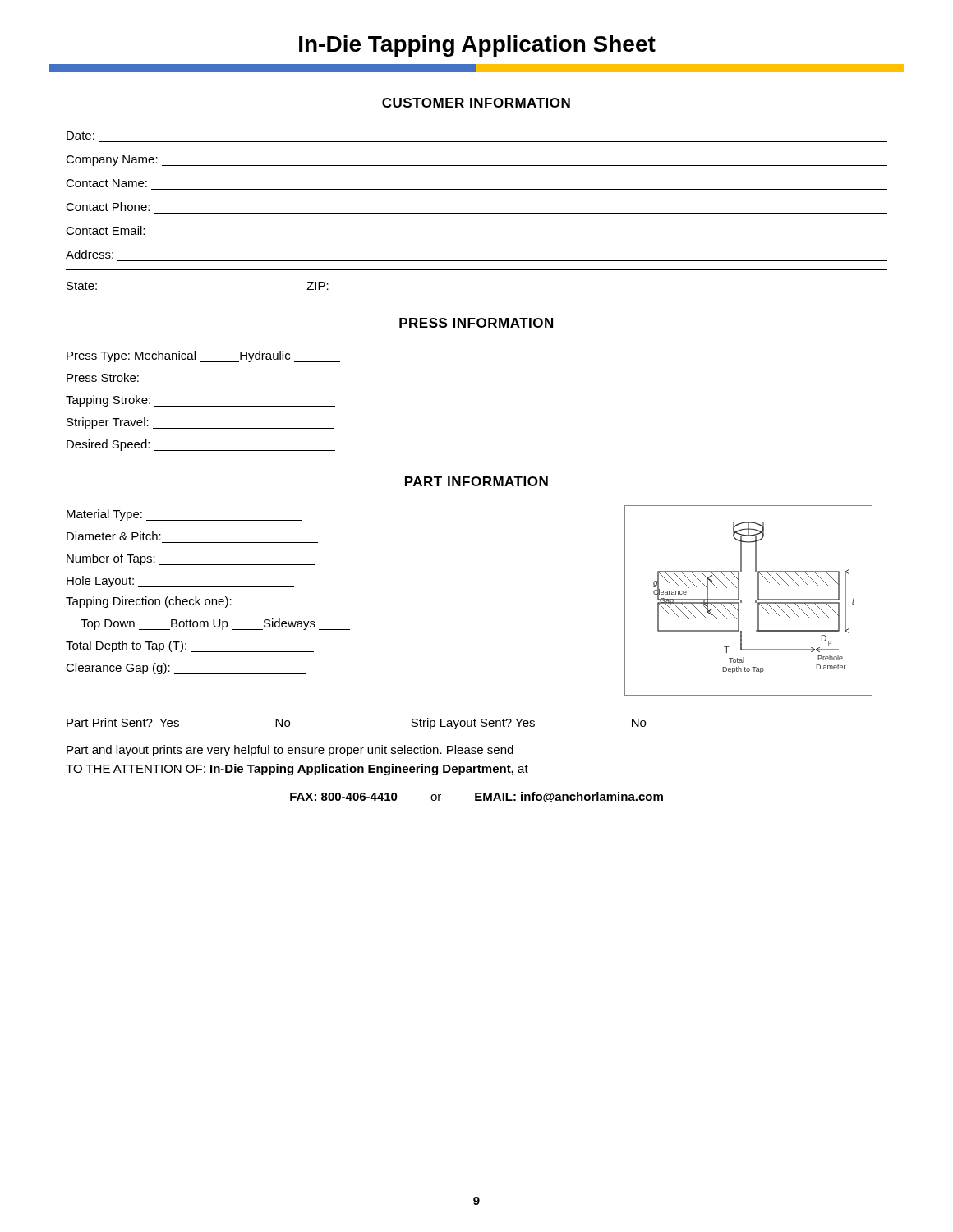Click on the text starting "Diameter & Pitch:"

192,535
